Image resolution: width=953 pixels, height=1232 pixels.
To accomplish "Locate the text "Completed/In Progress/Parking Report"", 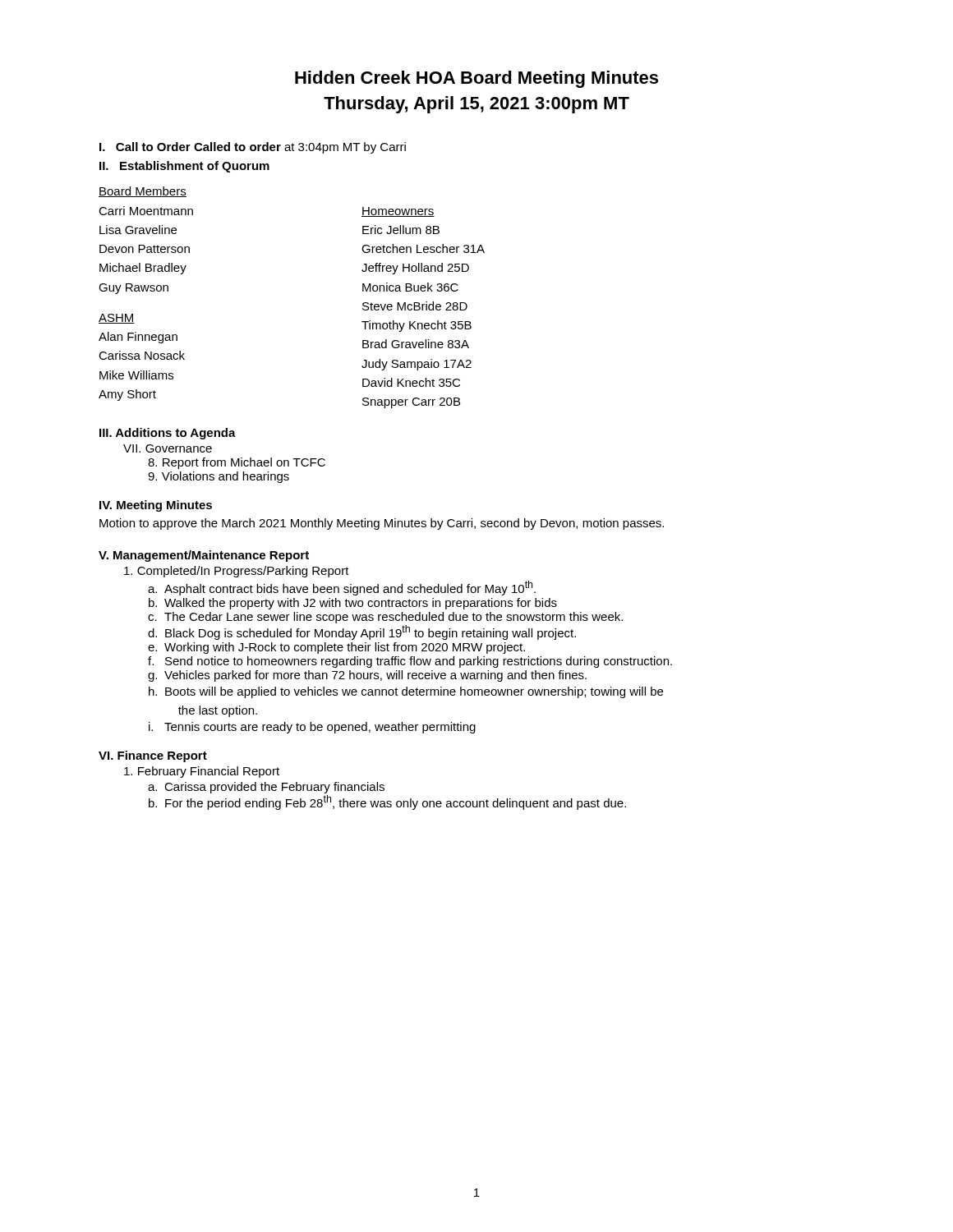I will tap(236, 570).
